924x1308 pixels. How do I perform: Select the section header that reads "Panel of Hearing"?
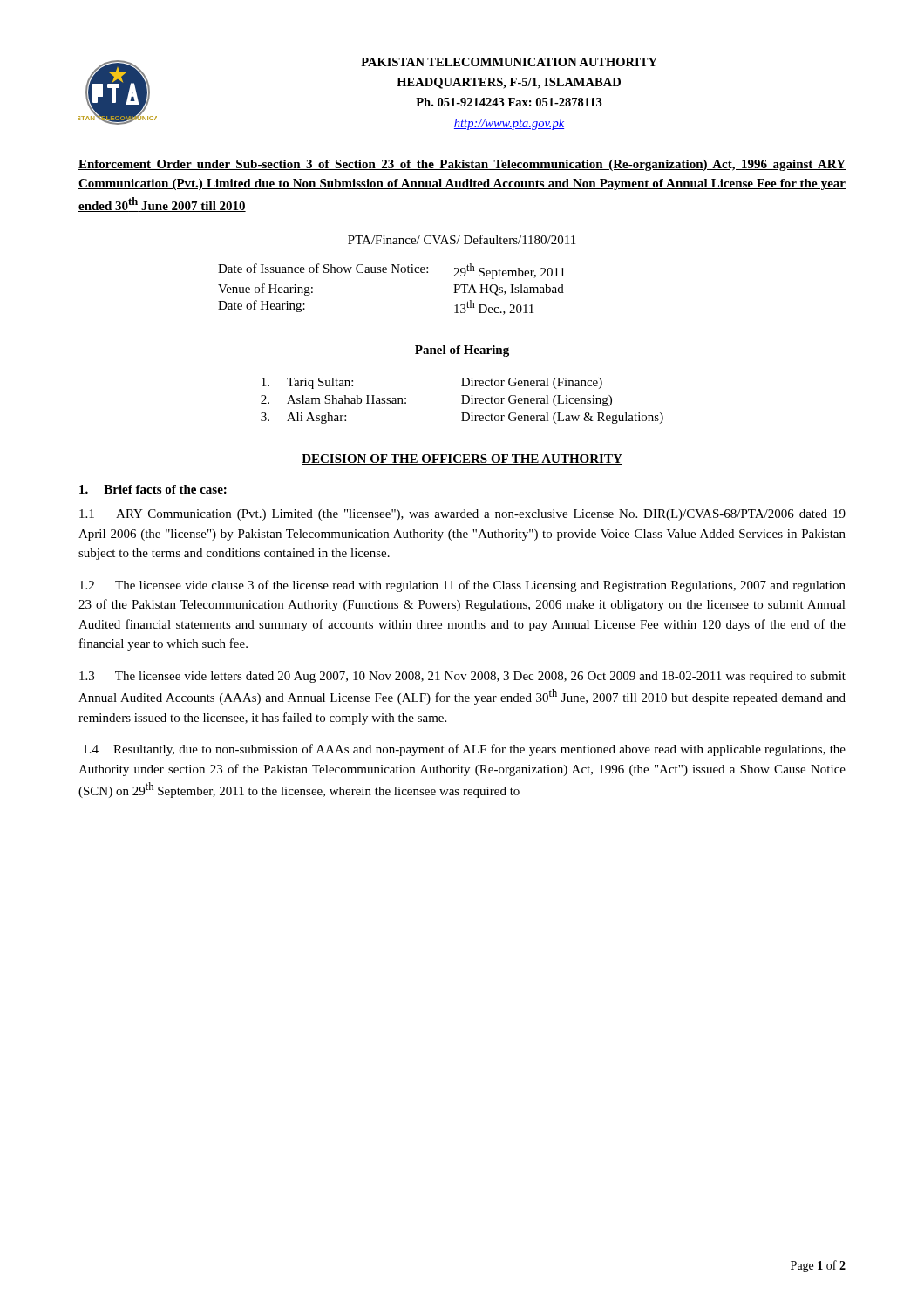(x=462, y=350)
